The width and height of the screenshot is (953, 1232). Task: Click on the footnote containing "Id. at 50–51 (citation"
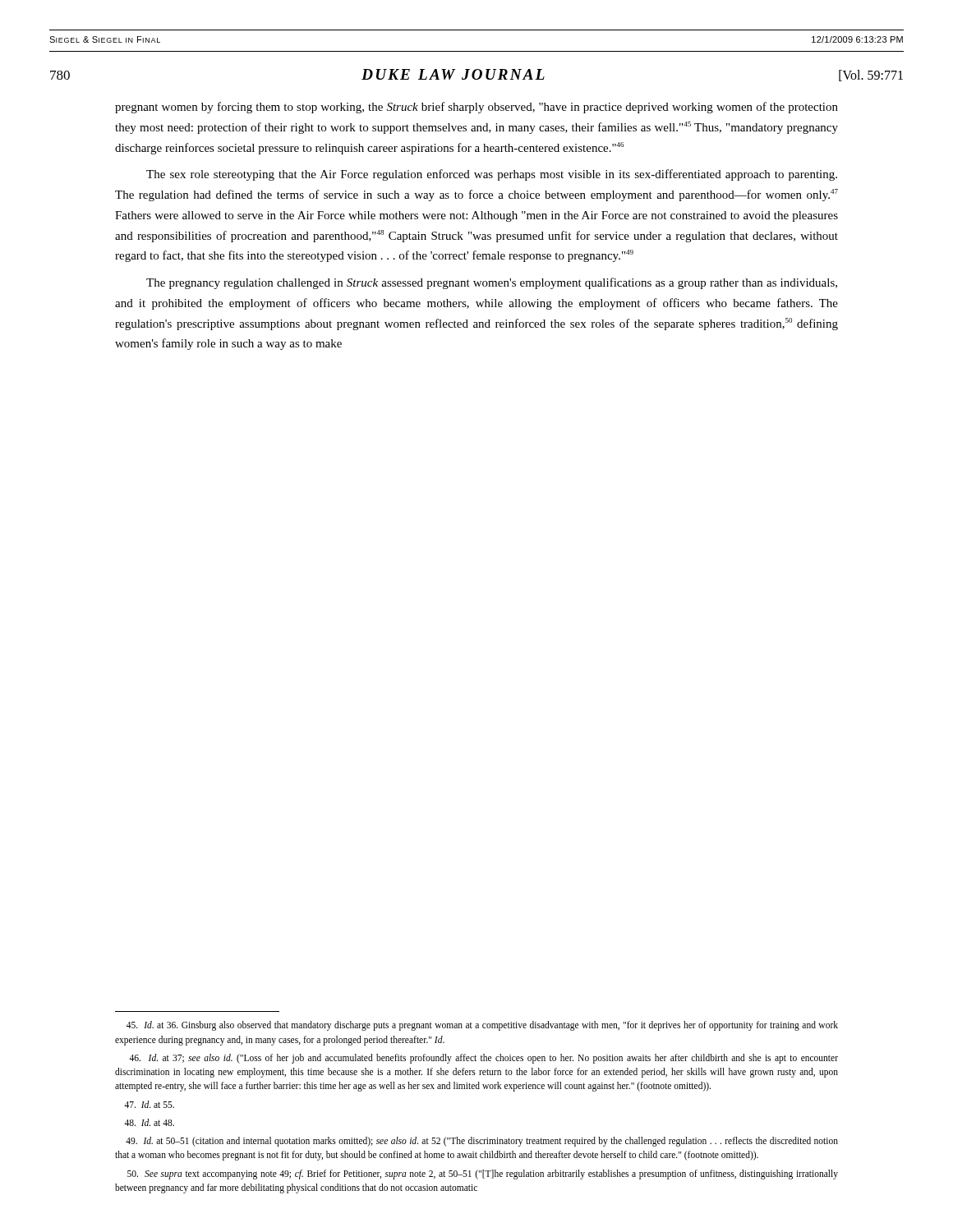(x=476, y=1148)
